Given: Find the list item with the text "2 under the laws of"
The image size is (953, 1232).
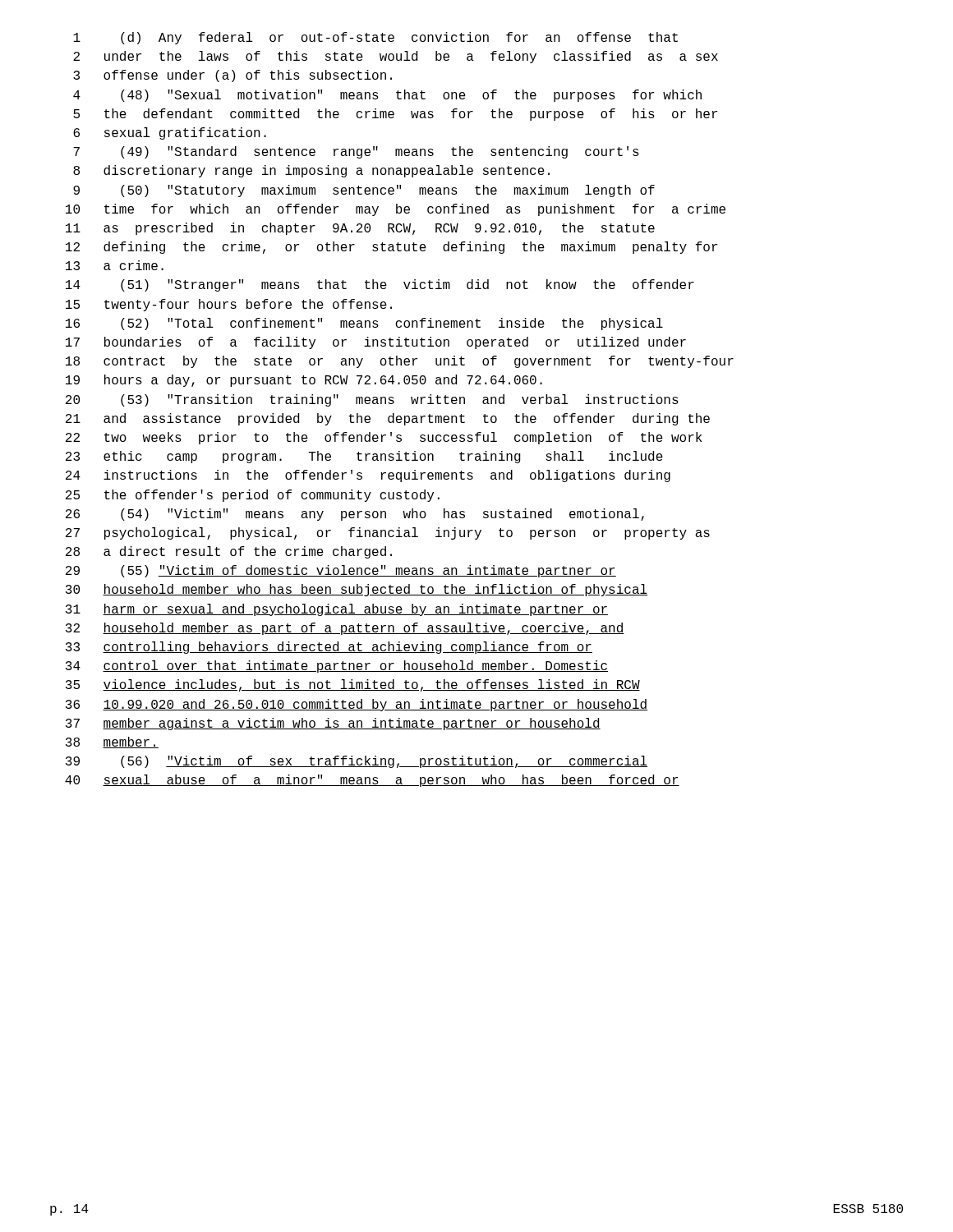Looking at the screenshot, I should [x=476, y=58].
